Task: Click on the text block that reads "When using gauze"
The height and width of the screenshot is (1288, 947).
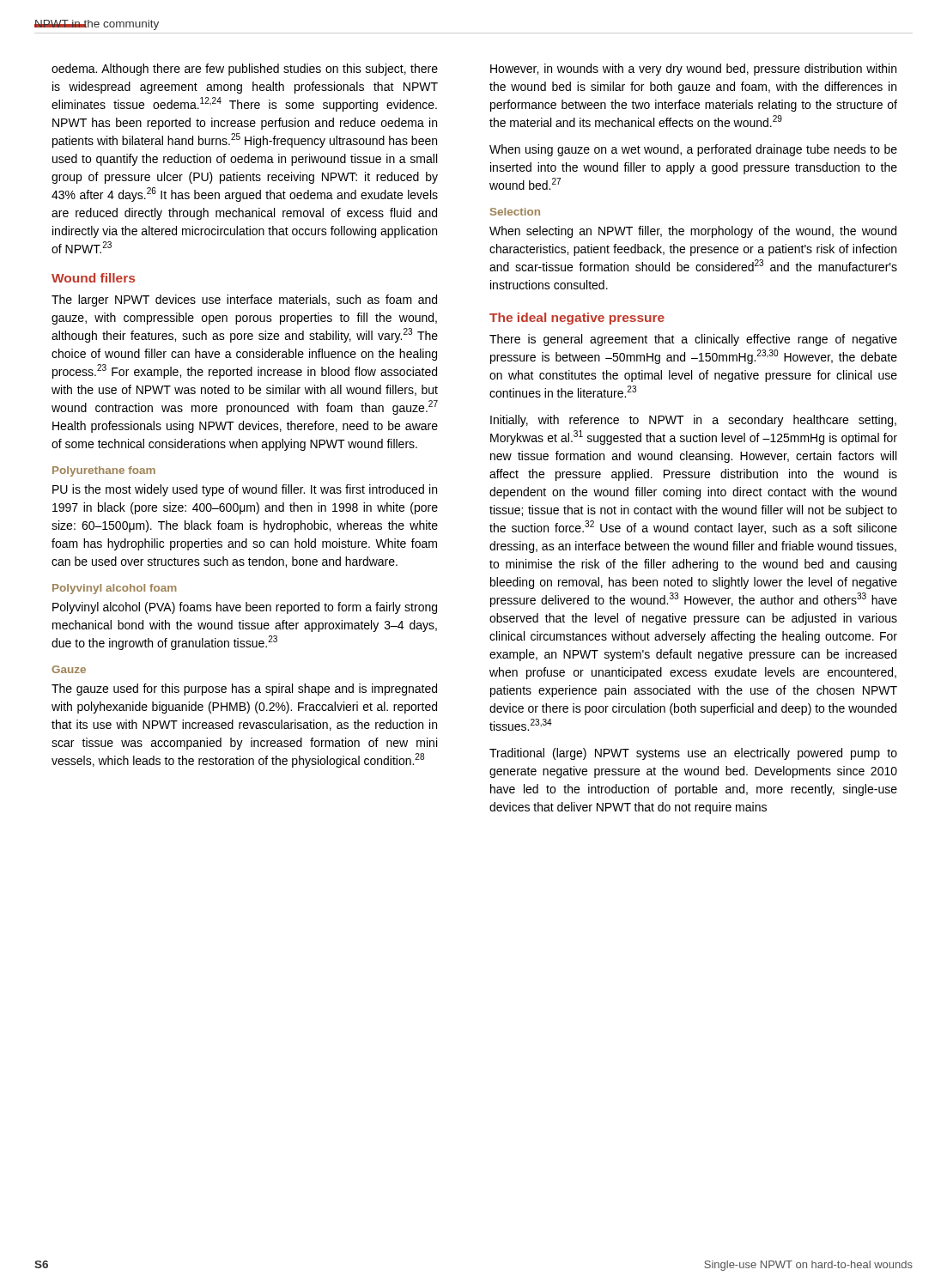Action: 693,168
